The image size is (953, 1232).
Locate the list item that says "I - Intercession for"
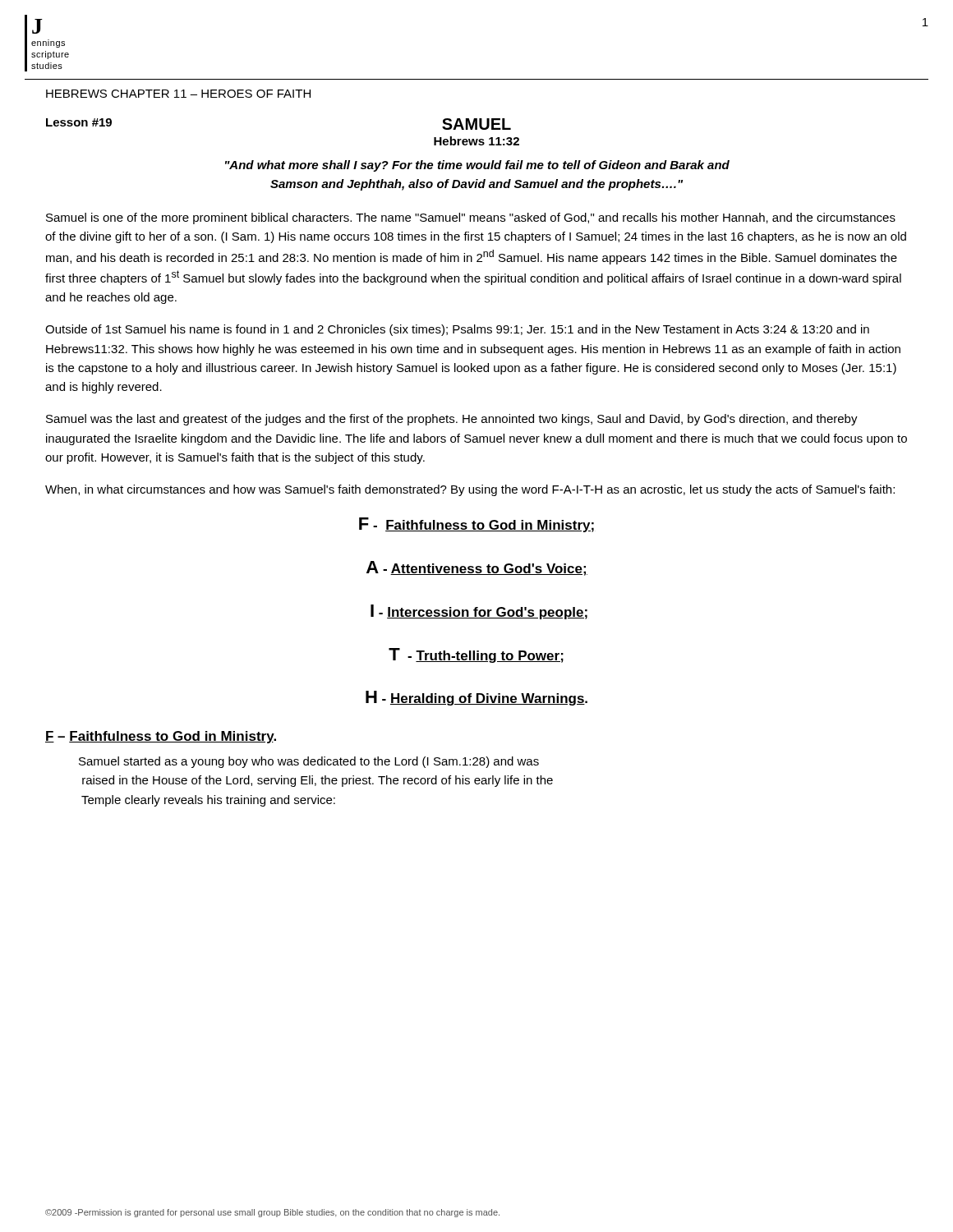(x=476, y=611)
